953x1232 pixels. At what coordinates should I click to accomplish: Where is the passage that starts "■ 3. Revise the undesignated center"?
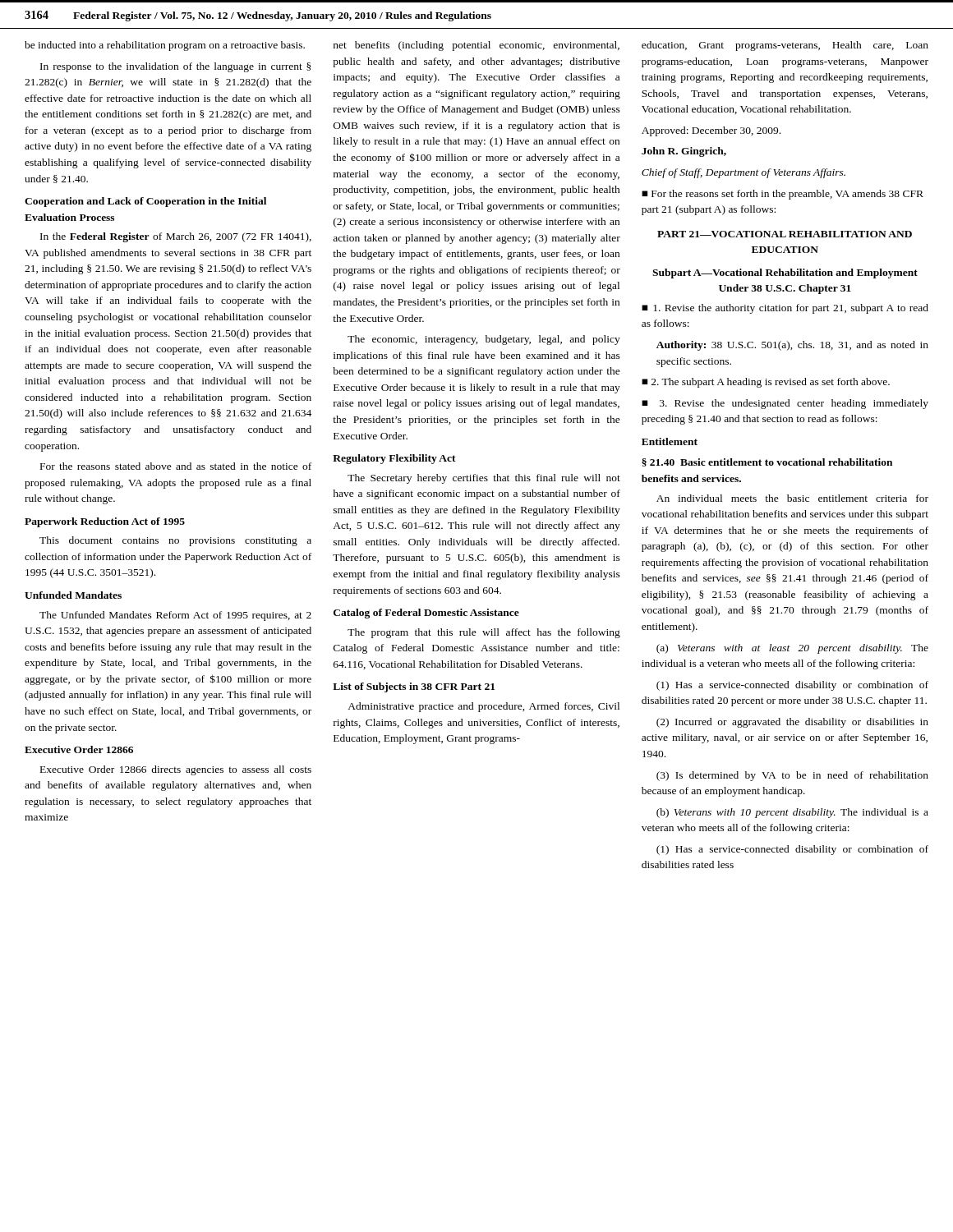pyautogui.click(x=785, y=411)
